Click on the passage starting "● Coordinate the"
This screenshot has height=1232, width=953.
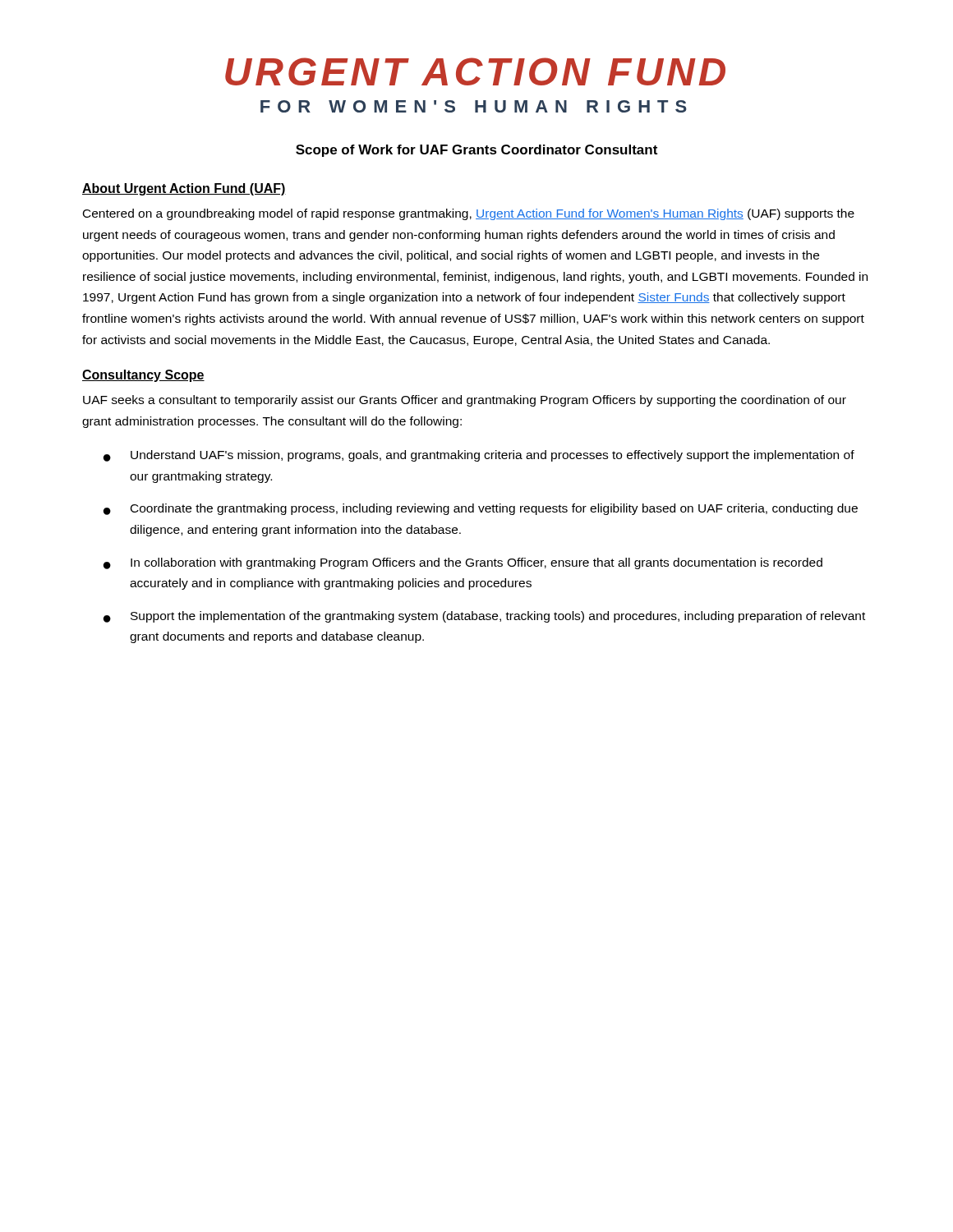(486, 519)
